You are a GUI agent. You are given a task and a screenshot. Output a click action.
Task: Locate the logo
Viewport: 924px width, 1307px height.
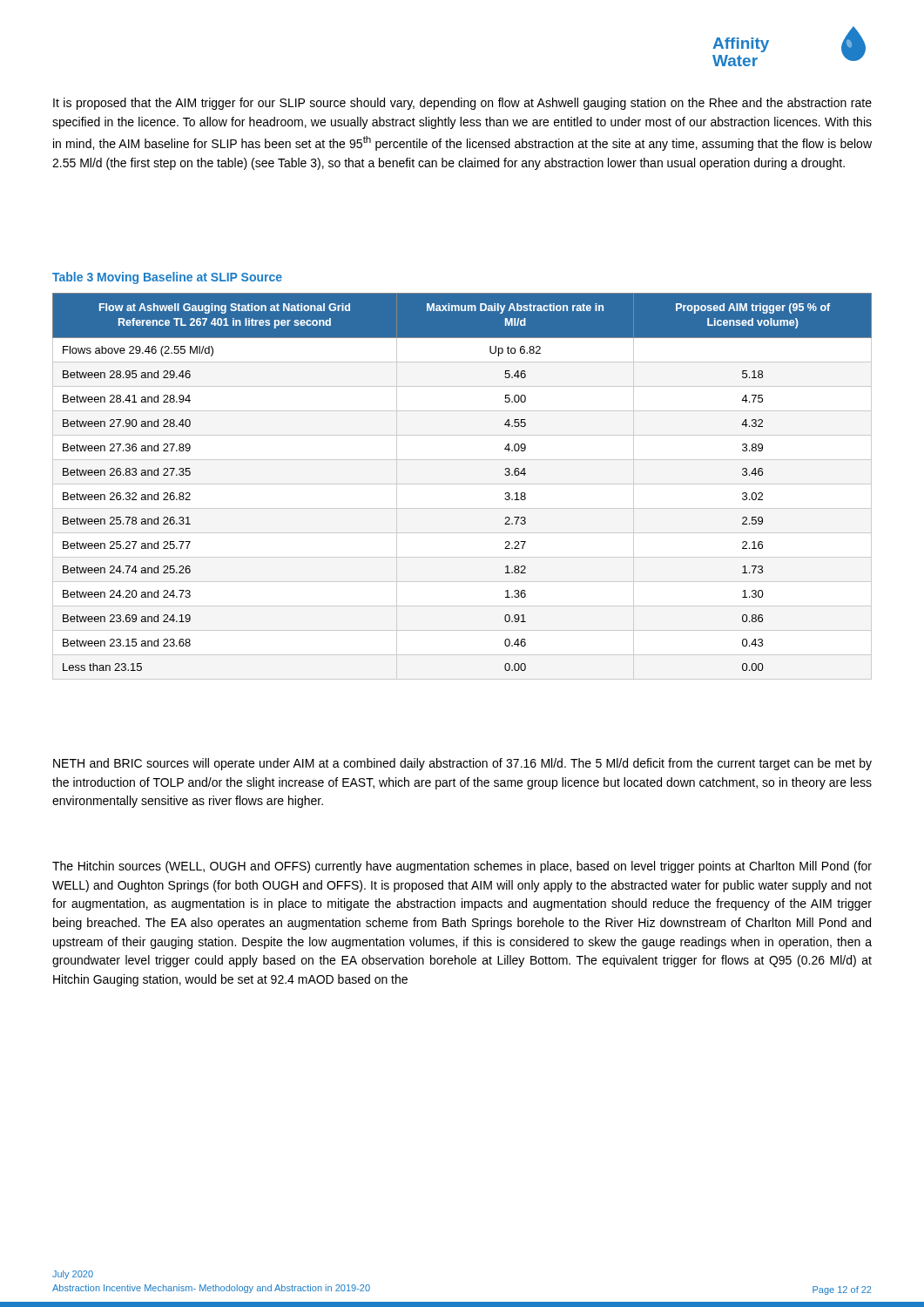(793, 48)
